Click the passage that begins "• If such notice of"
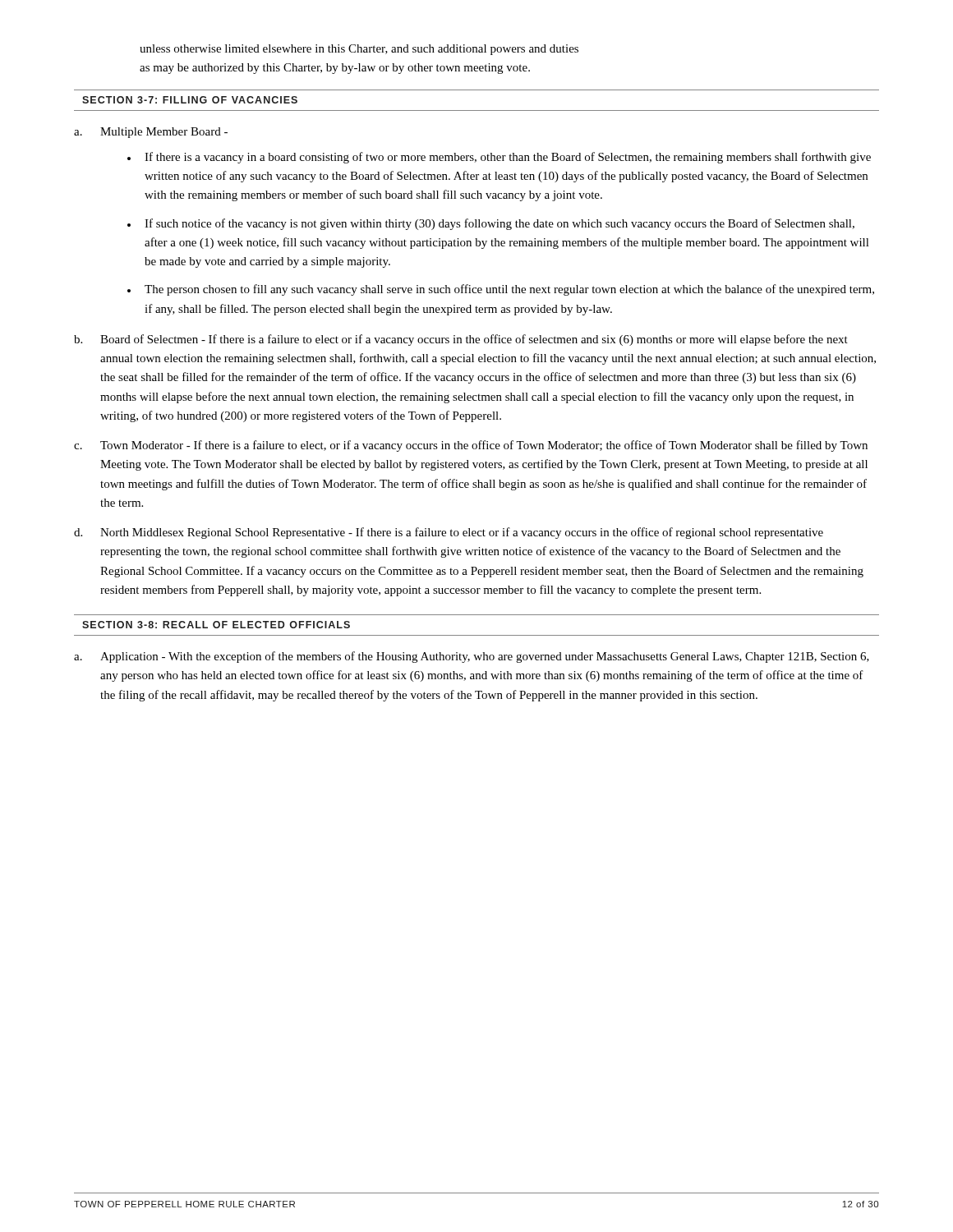 [503, 243]
